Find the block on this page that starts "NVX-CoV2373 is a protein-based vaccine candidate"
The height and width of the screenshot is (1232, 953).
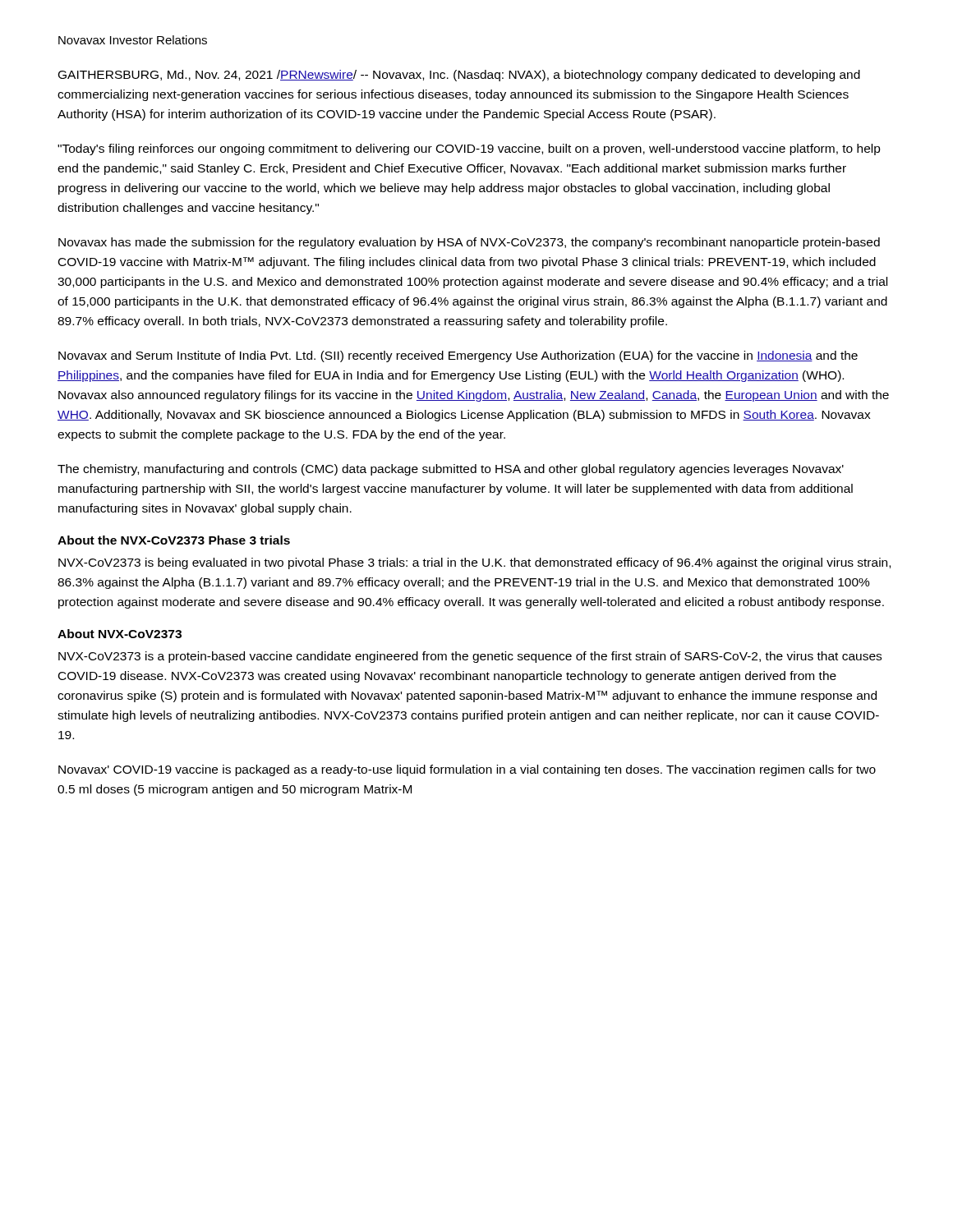point(470,696)
